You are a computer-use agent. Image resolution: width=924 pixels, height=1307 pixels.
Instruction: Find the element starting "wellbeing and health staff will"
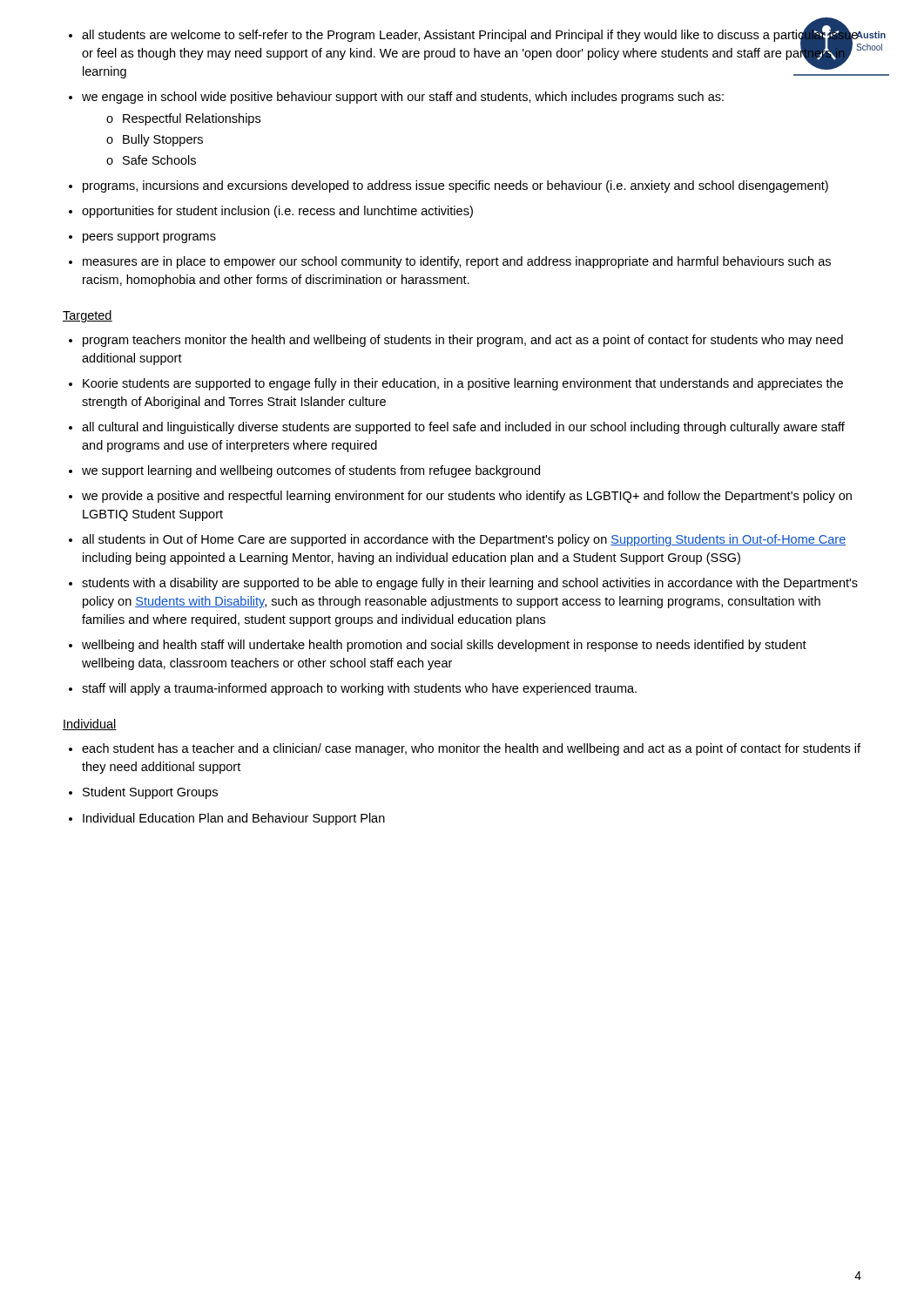click(x=444, y=654)
